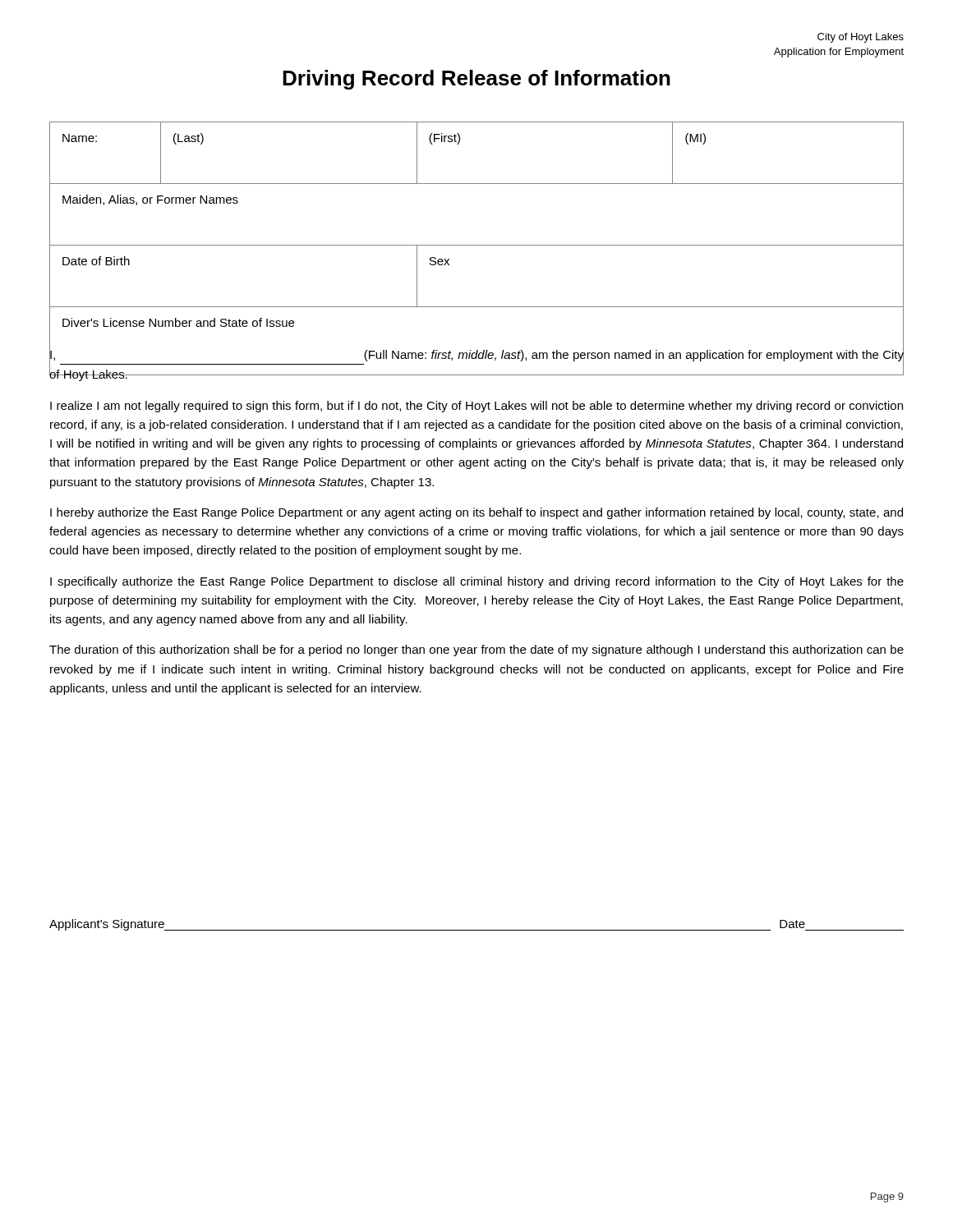Select the text block containing "I, (Full Name:"
This screenshot has height=1232, width=953.
(476, 521)
